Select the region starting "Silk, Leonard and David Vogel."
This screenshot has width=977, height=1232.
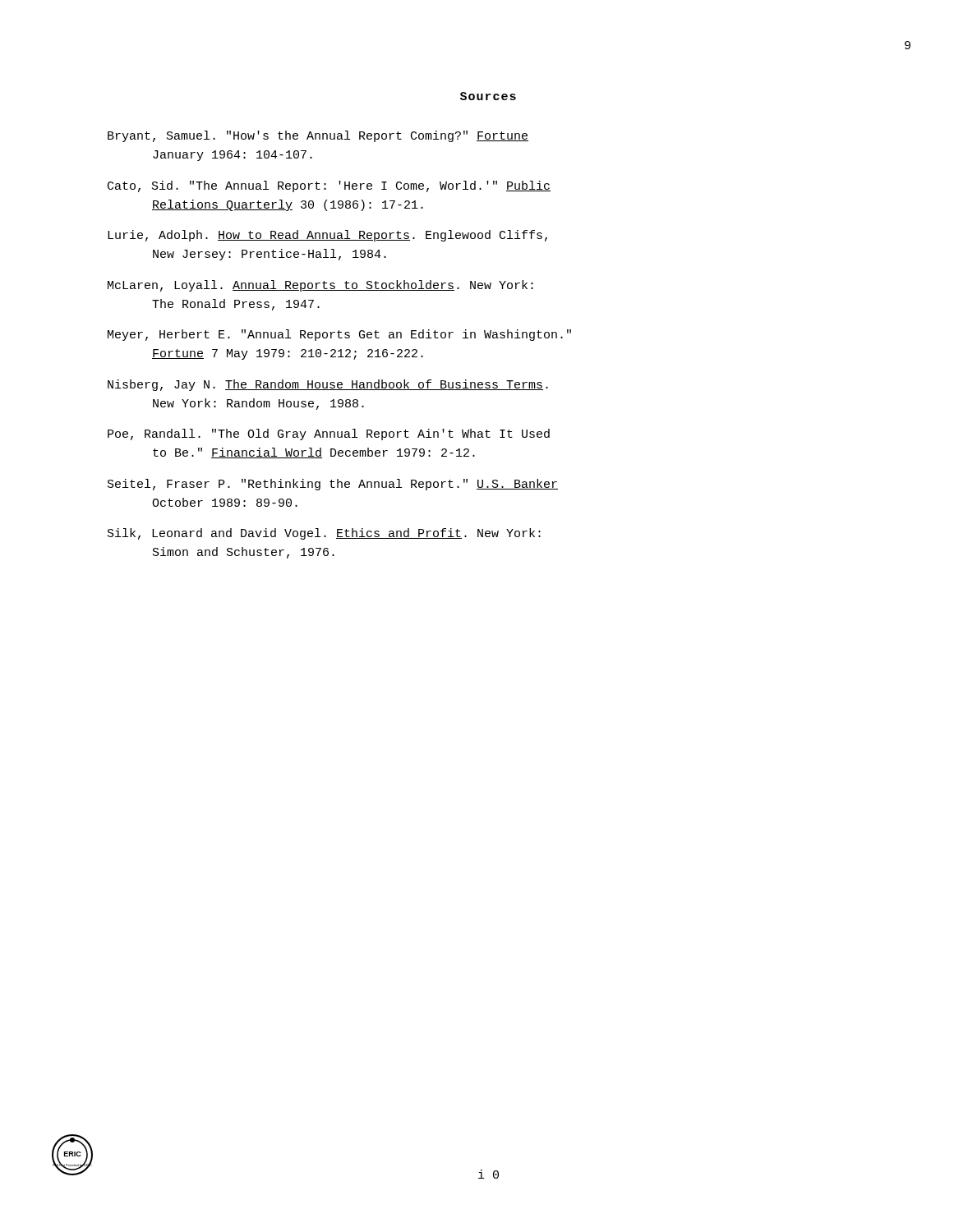pos(325,544)
